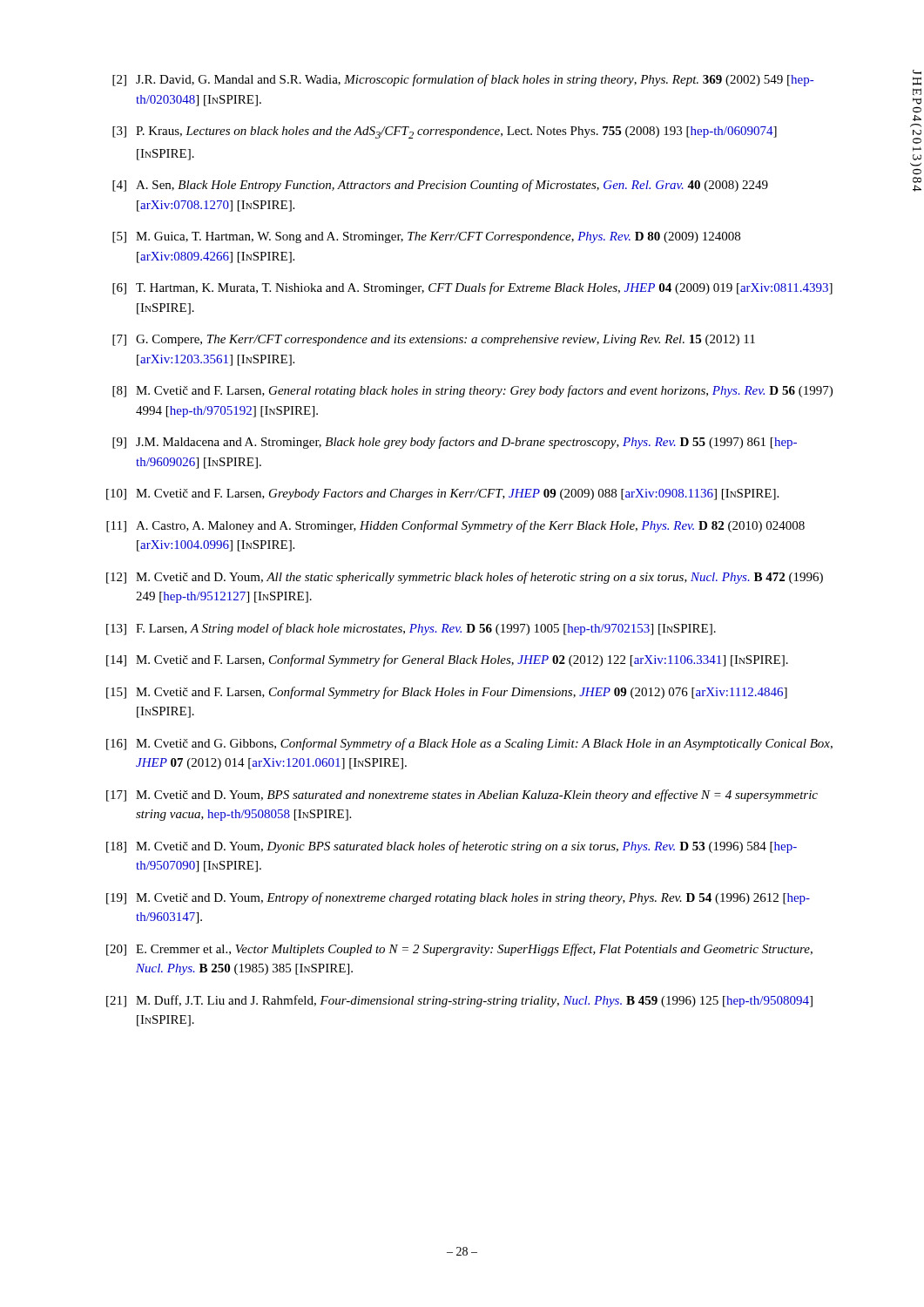The image size is (924, 1307).
Task: Select the list item that reads "[12] M. Cvetič and D. Youm, All"
Action: tap(462, 587)
